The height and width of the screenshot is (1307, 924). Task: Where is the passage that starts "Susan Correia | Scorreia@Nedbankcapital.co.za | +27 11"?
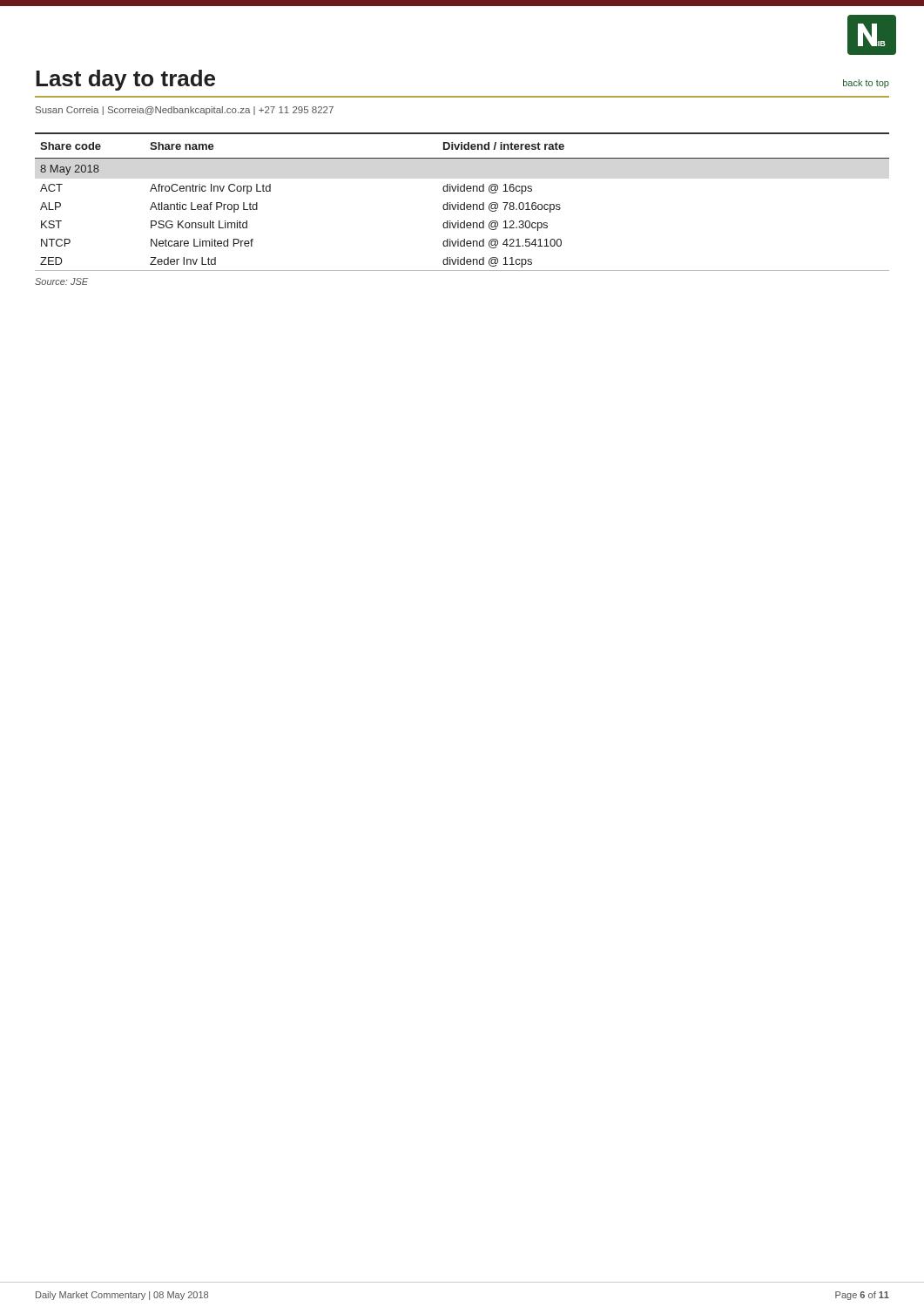click(x=184, y=110)
